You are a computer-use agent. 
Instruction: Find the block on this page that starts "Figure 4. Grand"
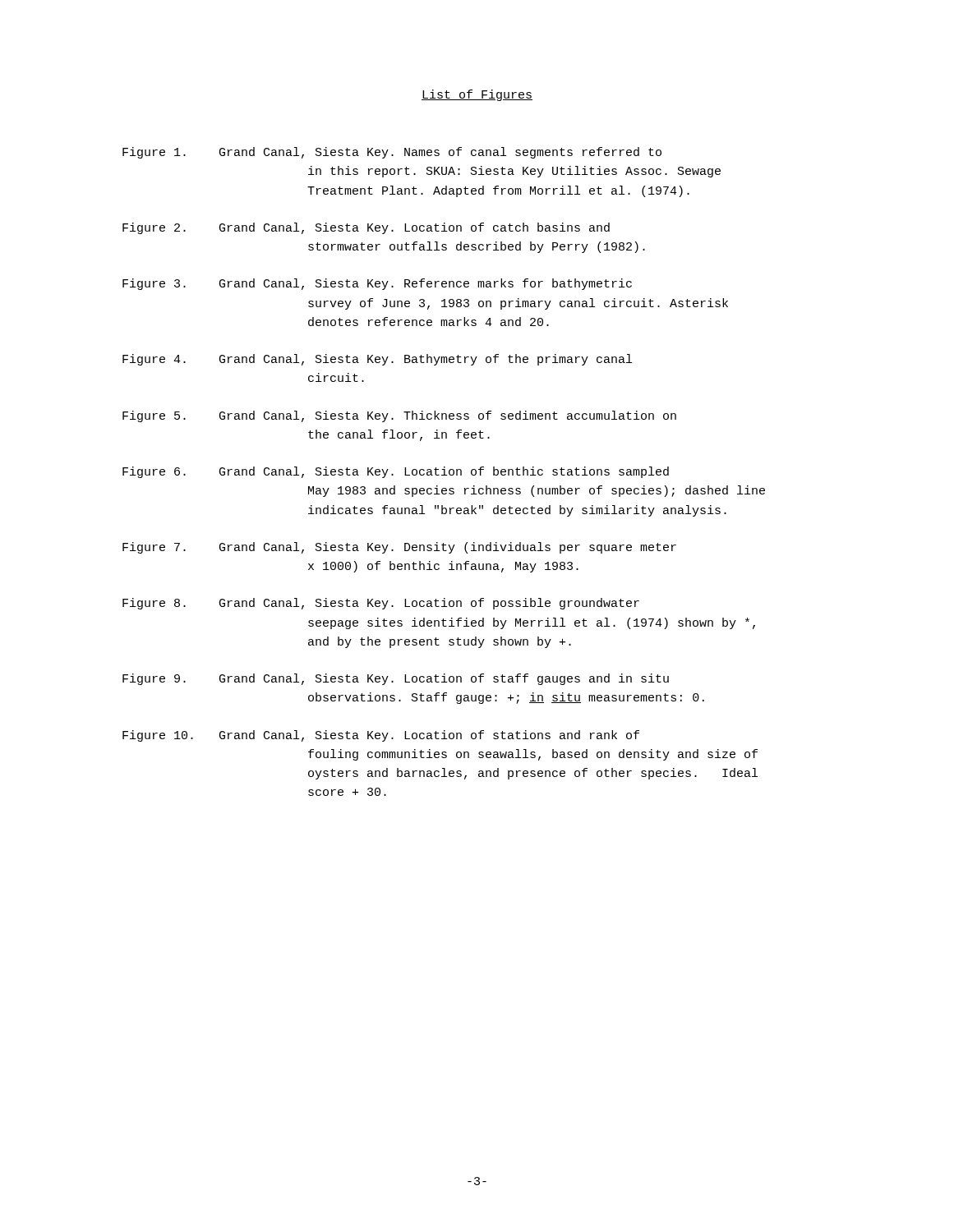[488, 370]
